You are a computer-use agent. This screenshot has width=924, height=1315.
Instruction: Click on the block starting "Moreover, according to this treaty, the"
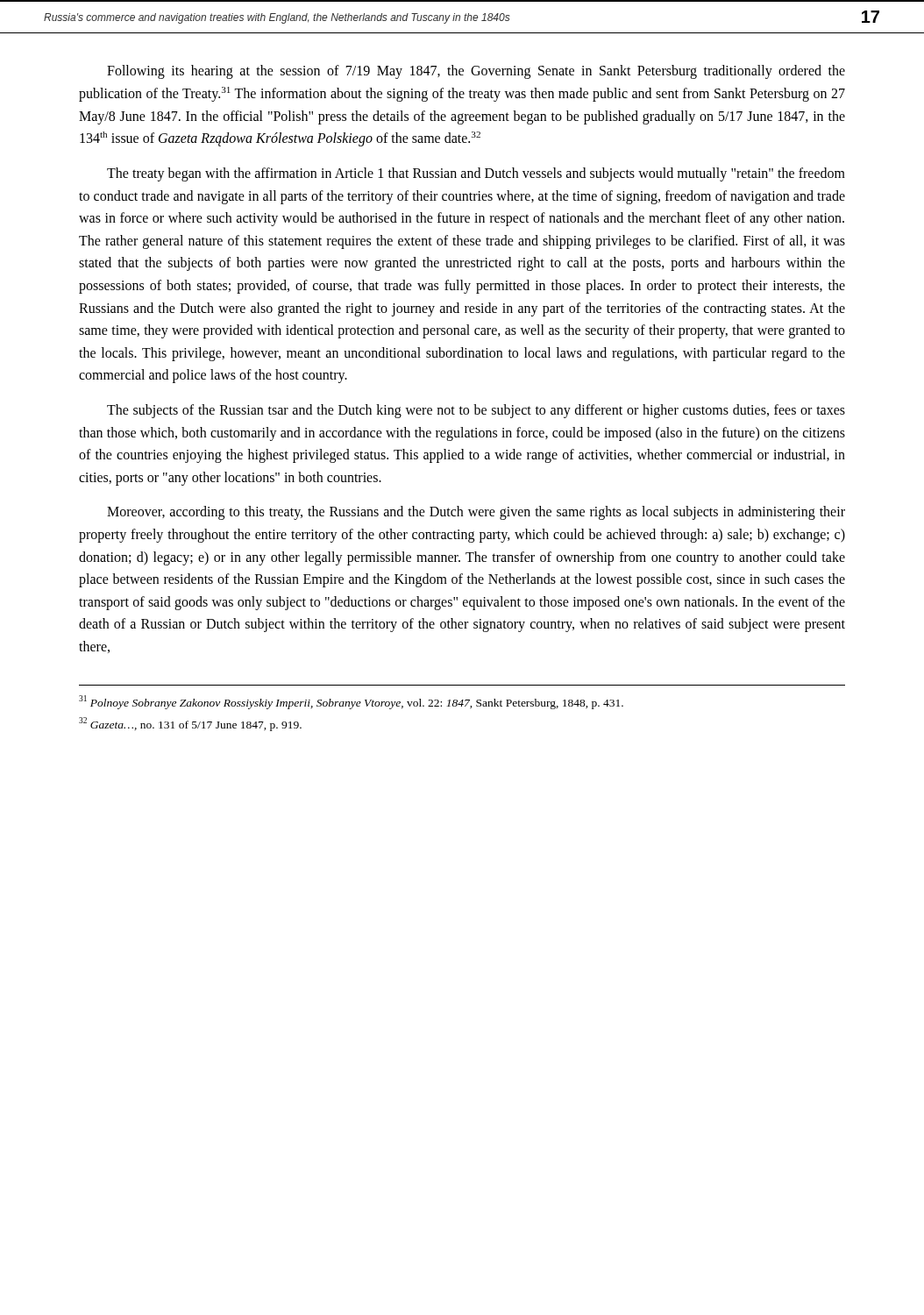pyautogui.click(x=462, y=579)
